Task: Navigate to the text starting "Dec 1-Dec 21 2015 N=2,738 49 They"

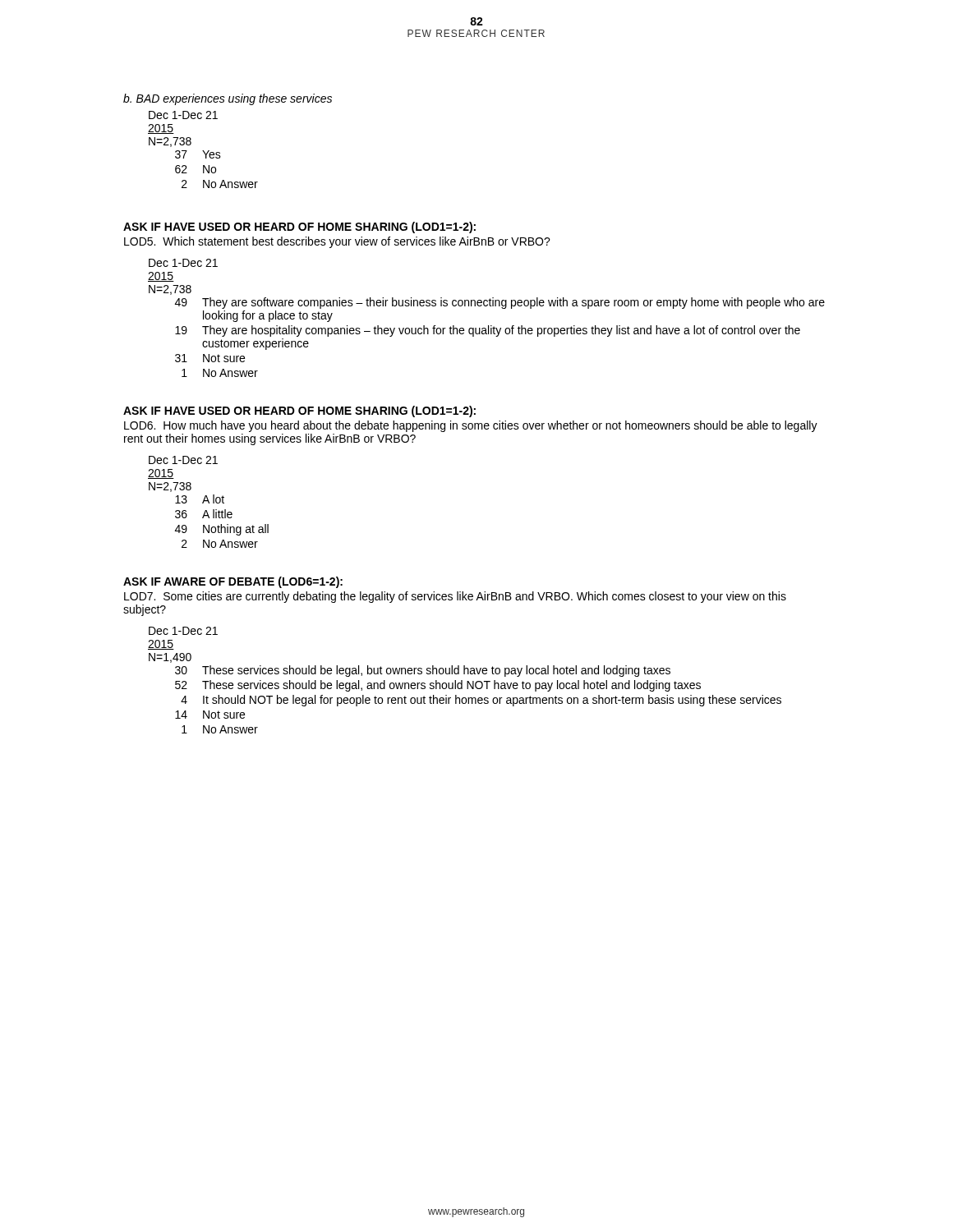Action: (489, 318)
